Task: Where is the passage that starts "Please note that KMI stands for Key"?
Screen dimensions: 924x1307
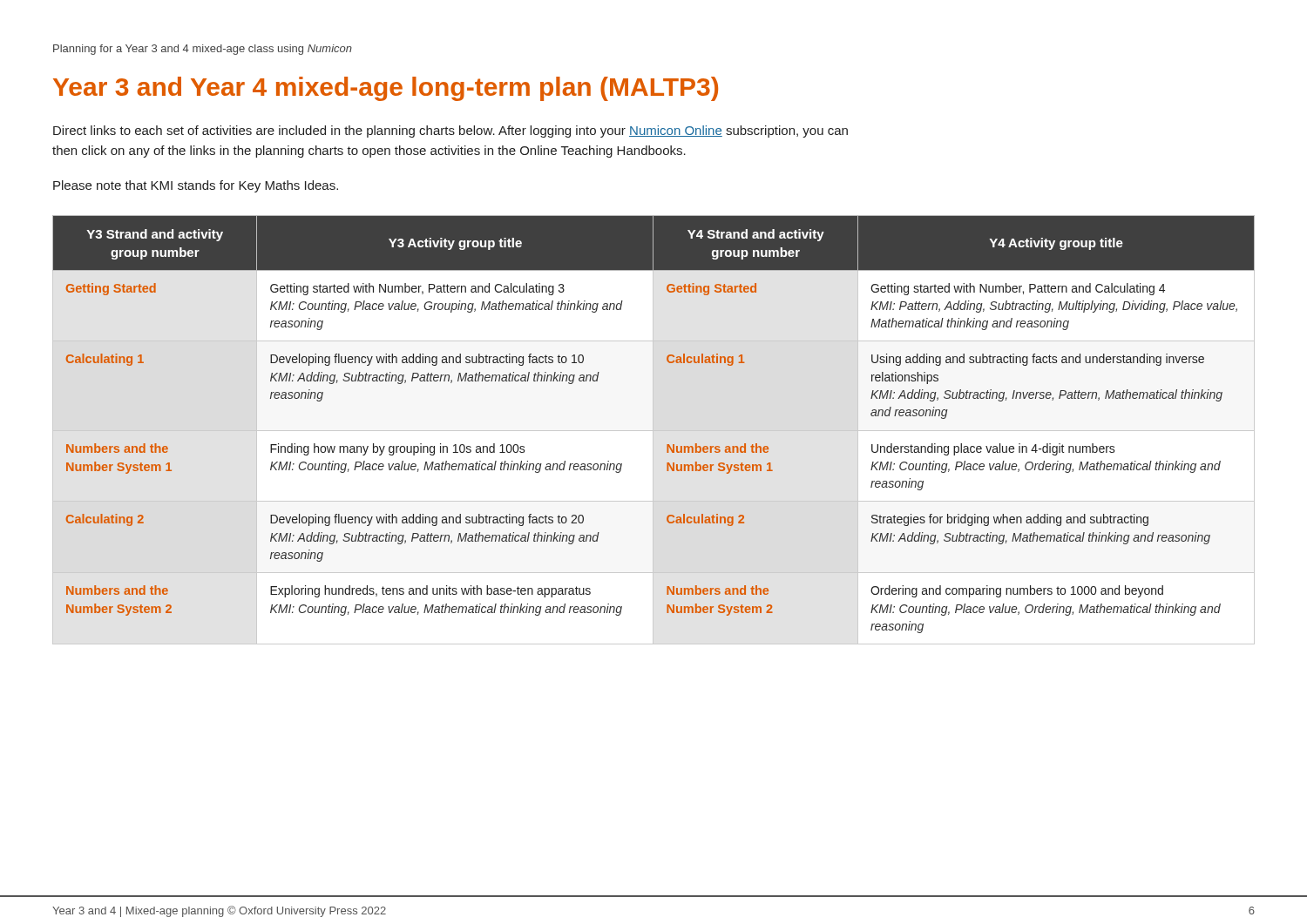Action: (196, 185)
